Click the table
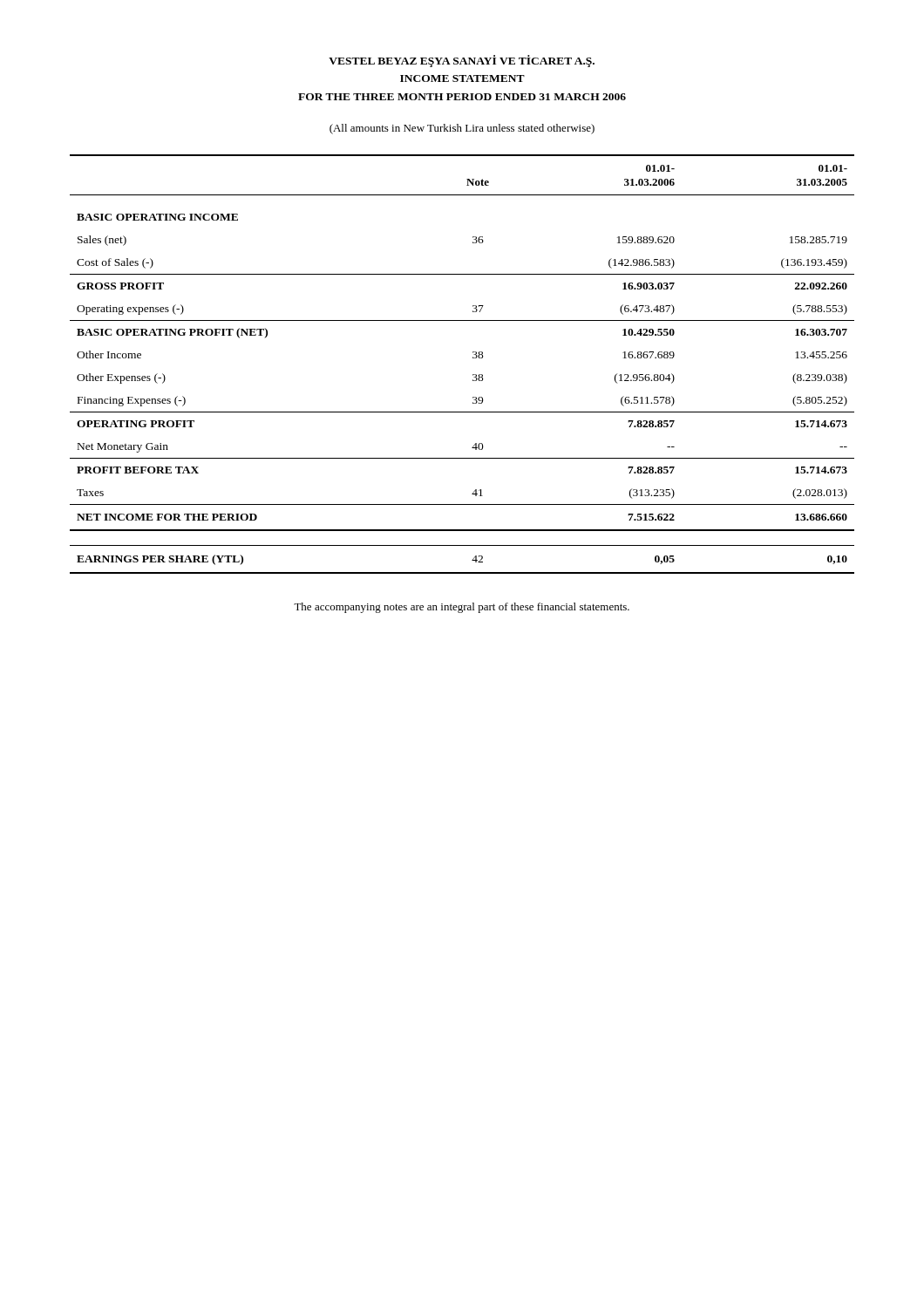The height and width of the screenshot is (1308, 924). click(462, 364)
